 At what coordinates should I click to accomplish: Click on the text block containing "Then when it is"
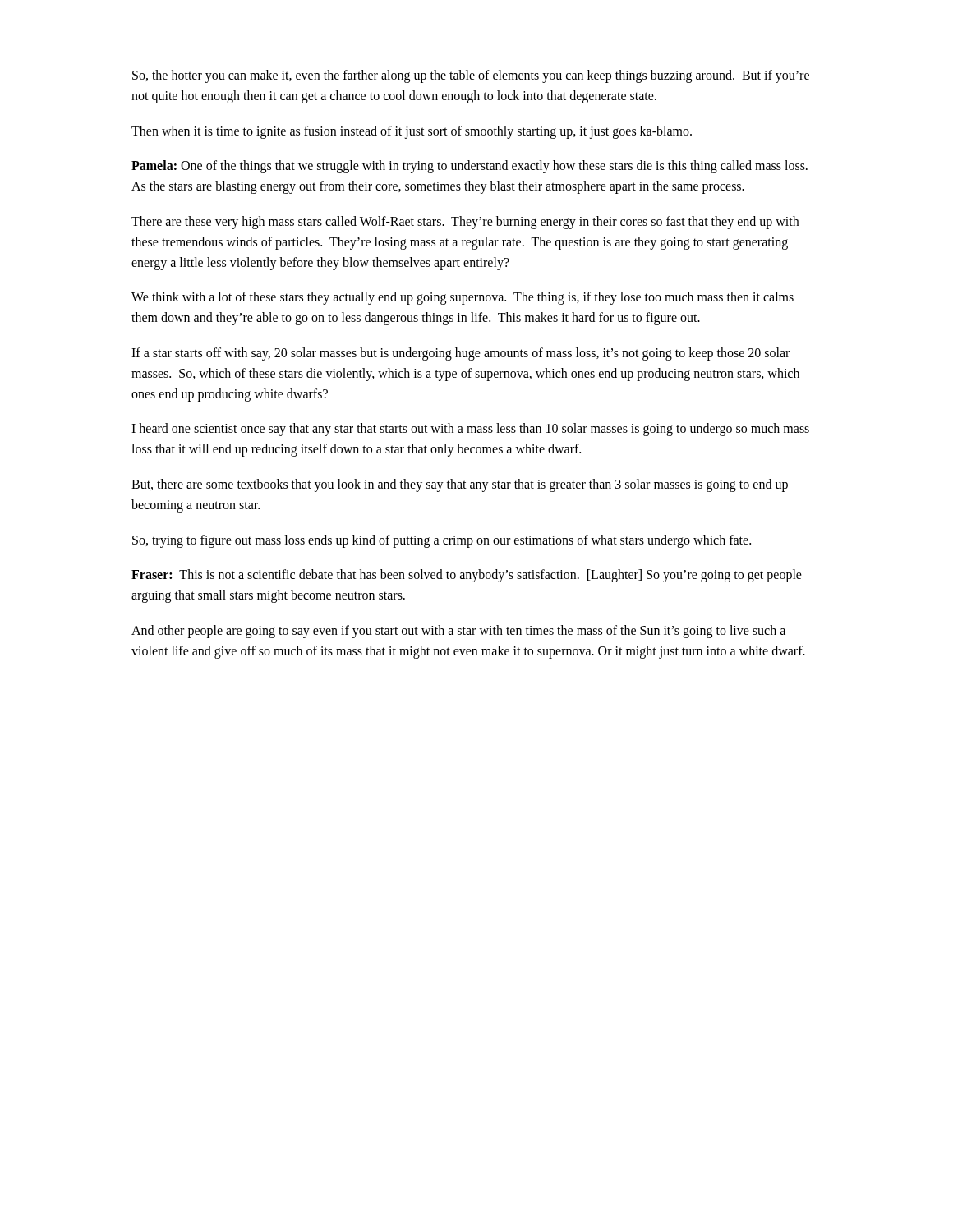point(412,131)
